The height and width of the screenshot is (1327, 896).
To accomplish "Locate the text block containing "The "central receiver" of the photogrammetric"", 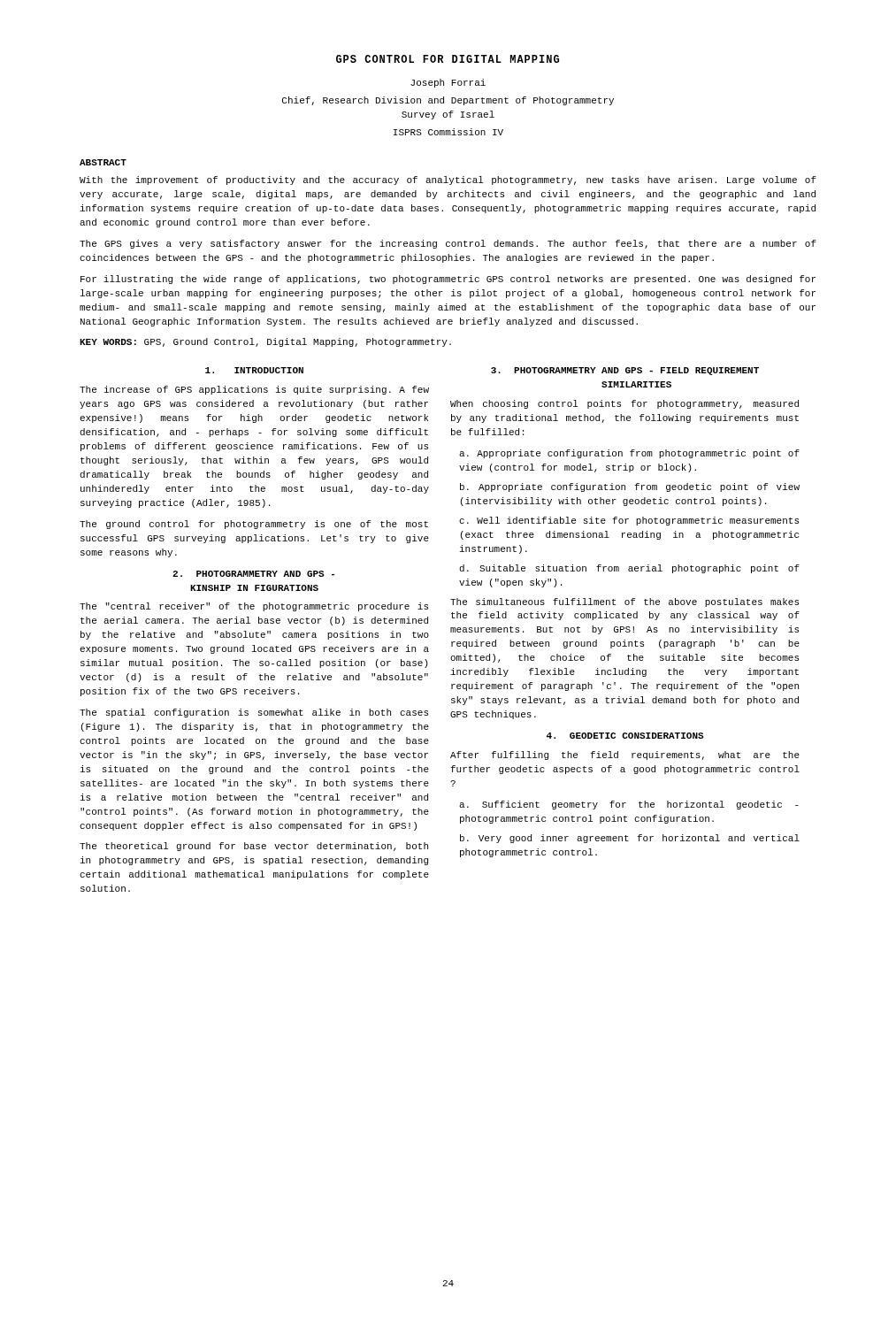I will coord(254,650).
